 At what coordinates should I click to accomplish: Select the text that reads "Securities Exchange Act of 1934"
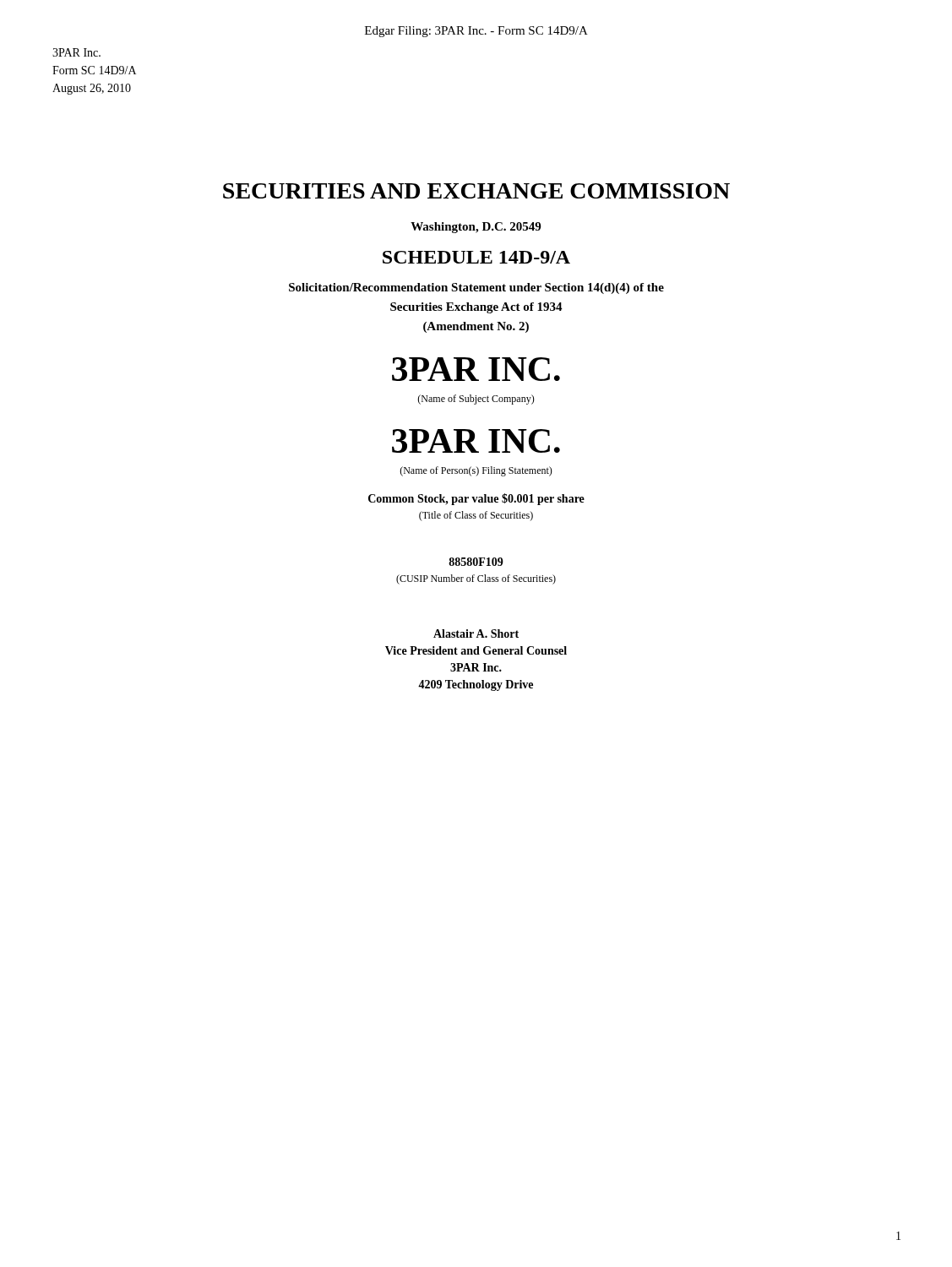(476, 307)
